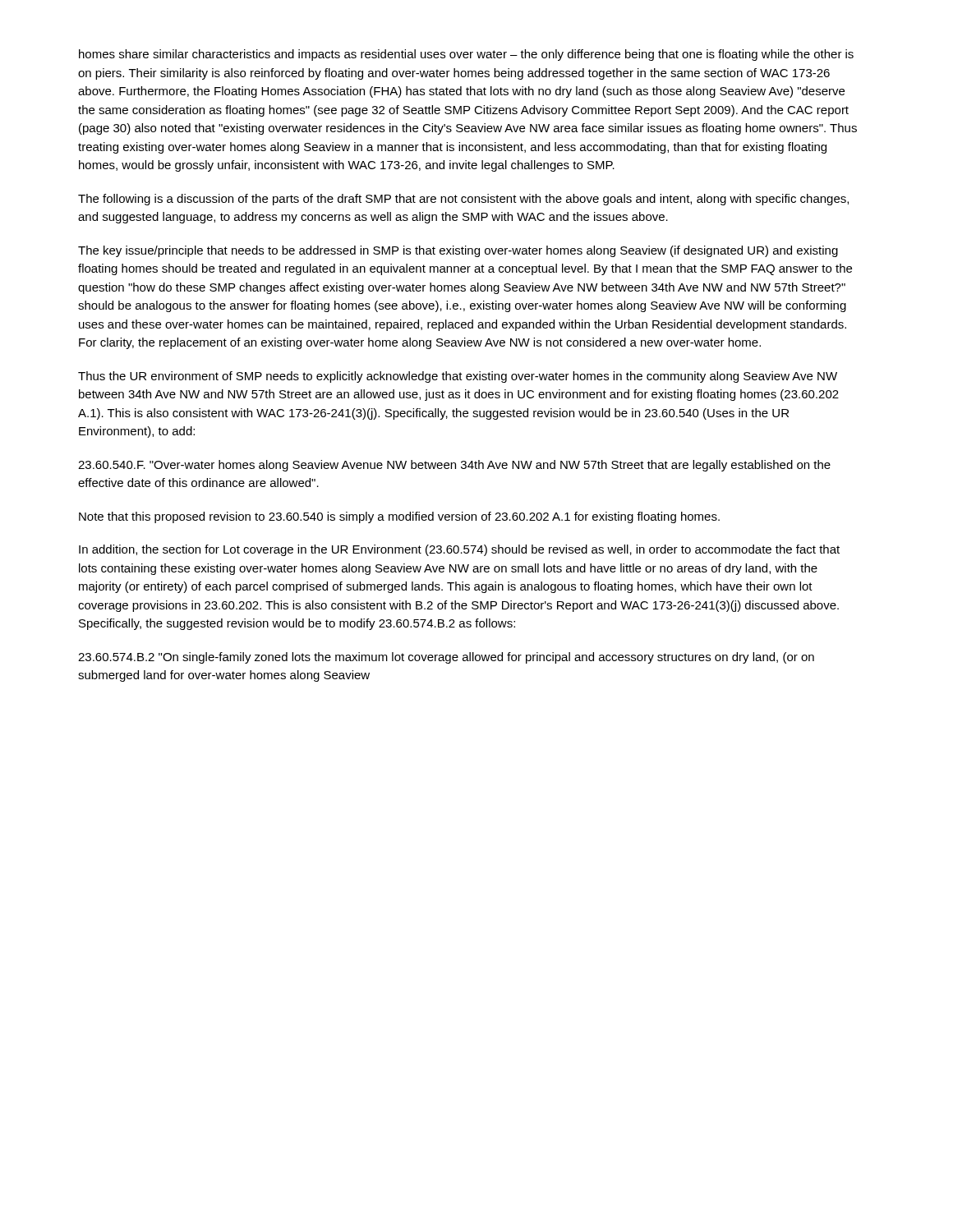Locate the block of text that opens with "60.574.B.2 "On single-family zoned"
The image size is (953, 1232).
click(x=446, y=665)
